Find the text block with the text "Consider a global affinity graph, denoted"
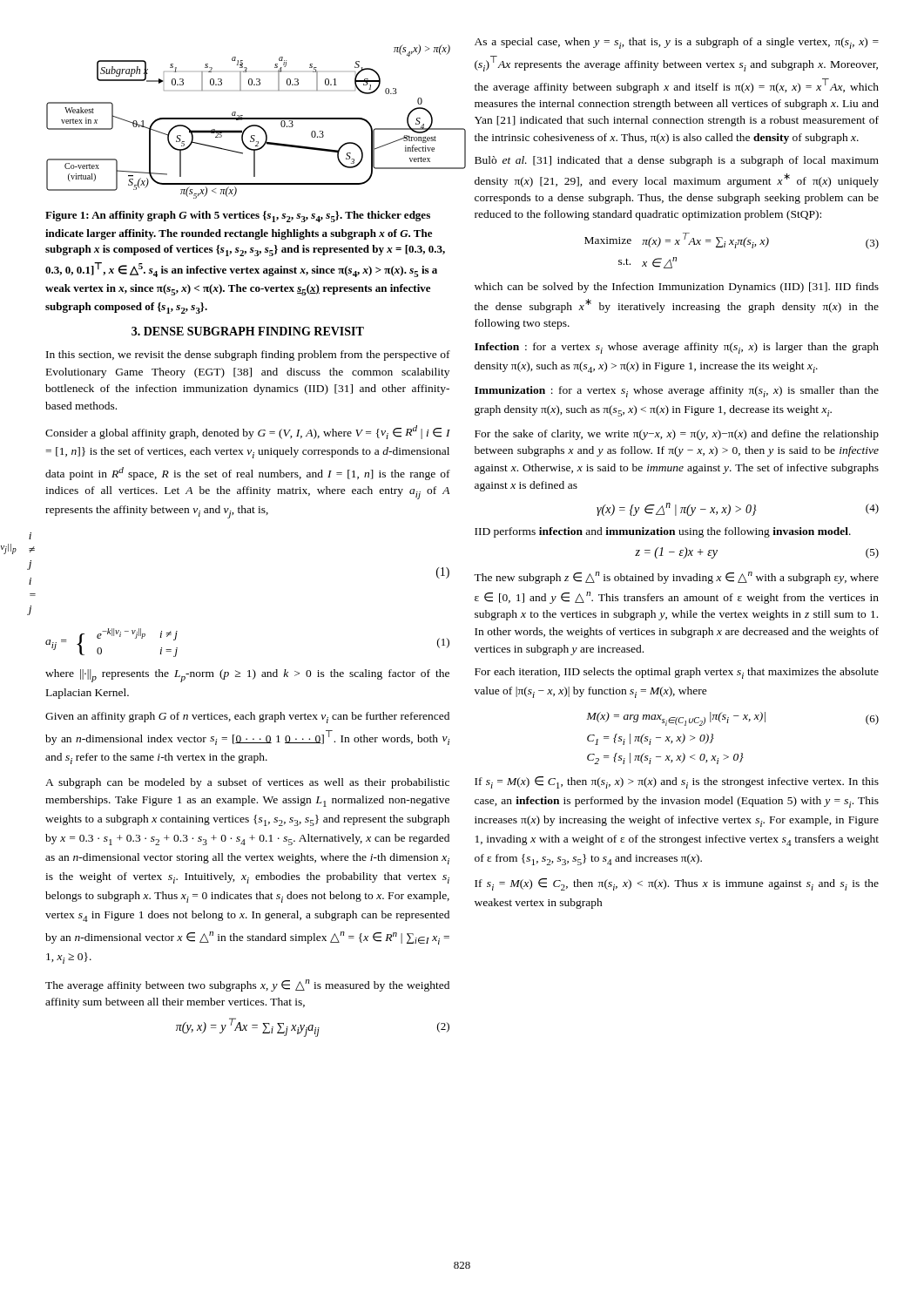 [248, 470]
